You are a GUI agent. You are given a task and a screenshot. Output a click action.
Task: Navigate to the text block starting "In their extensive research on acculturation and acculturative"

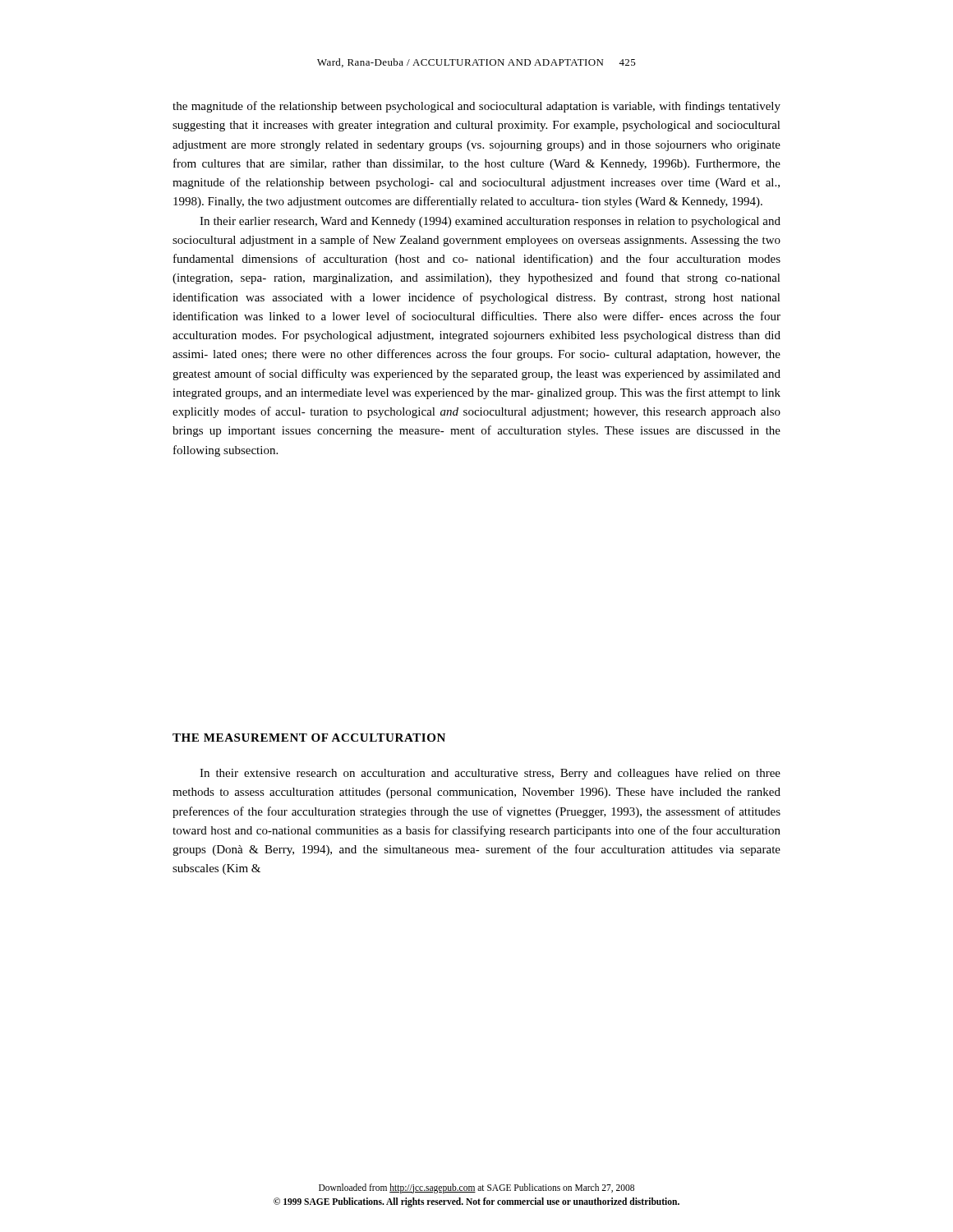[x=476, y=821]
